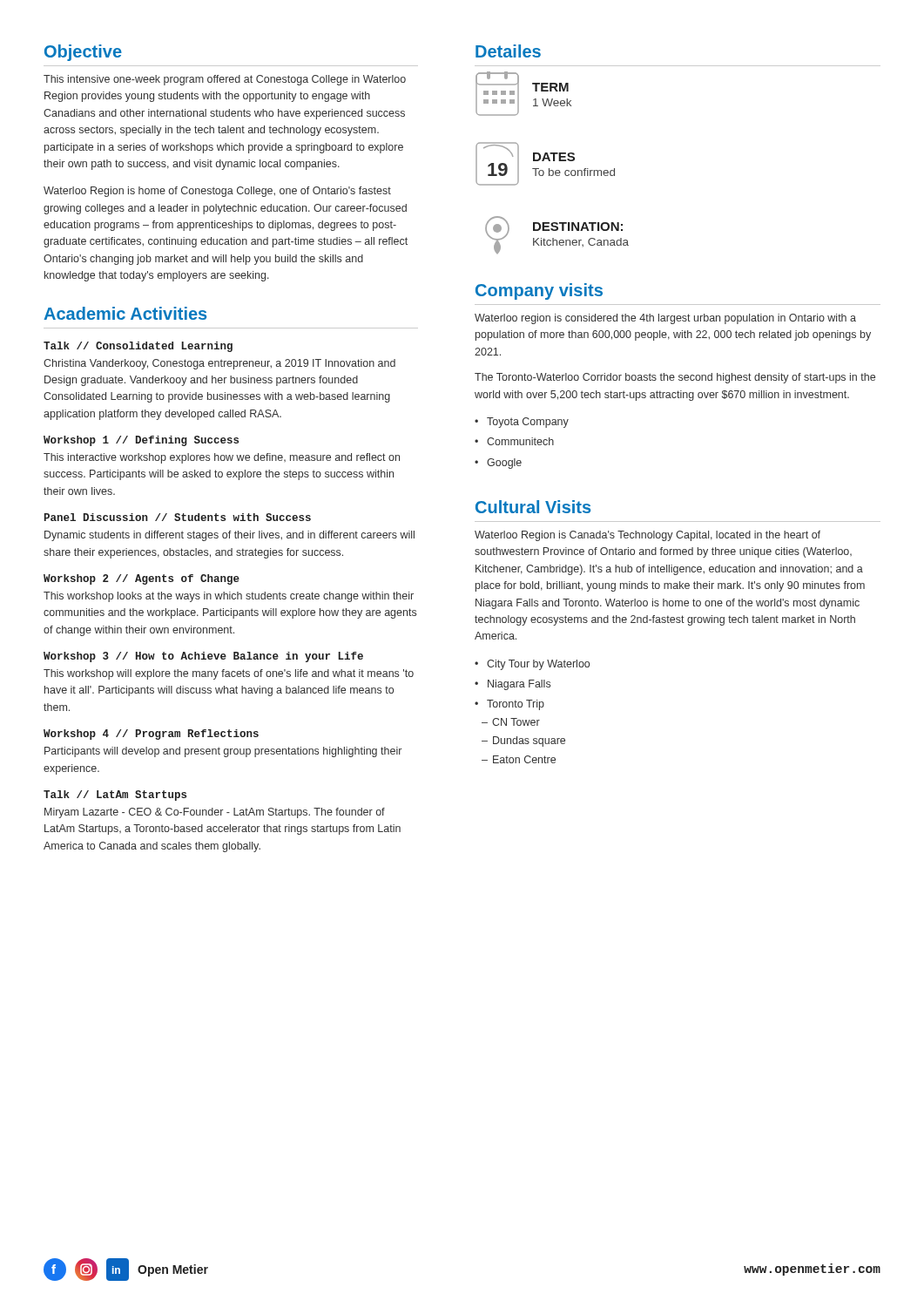Navigate to the element starting "Workshop 3 // How to"
Screen dimensions: 1307x924
click(231, 657)
